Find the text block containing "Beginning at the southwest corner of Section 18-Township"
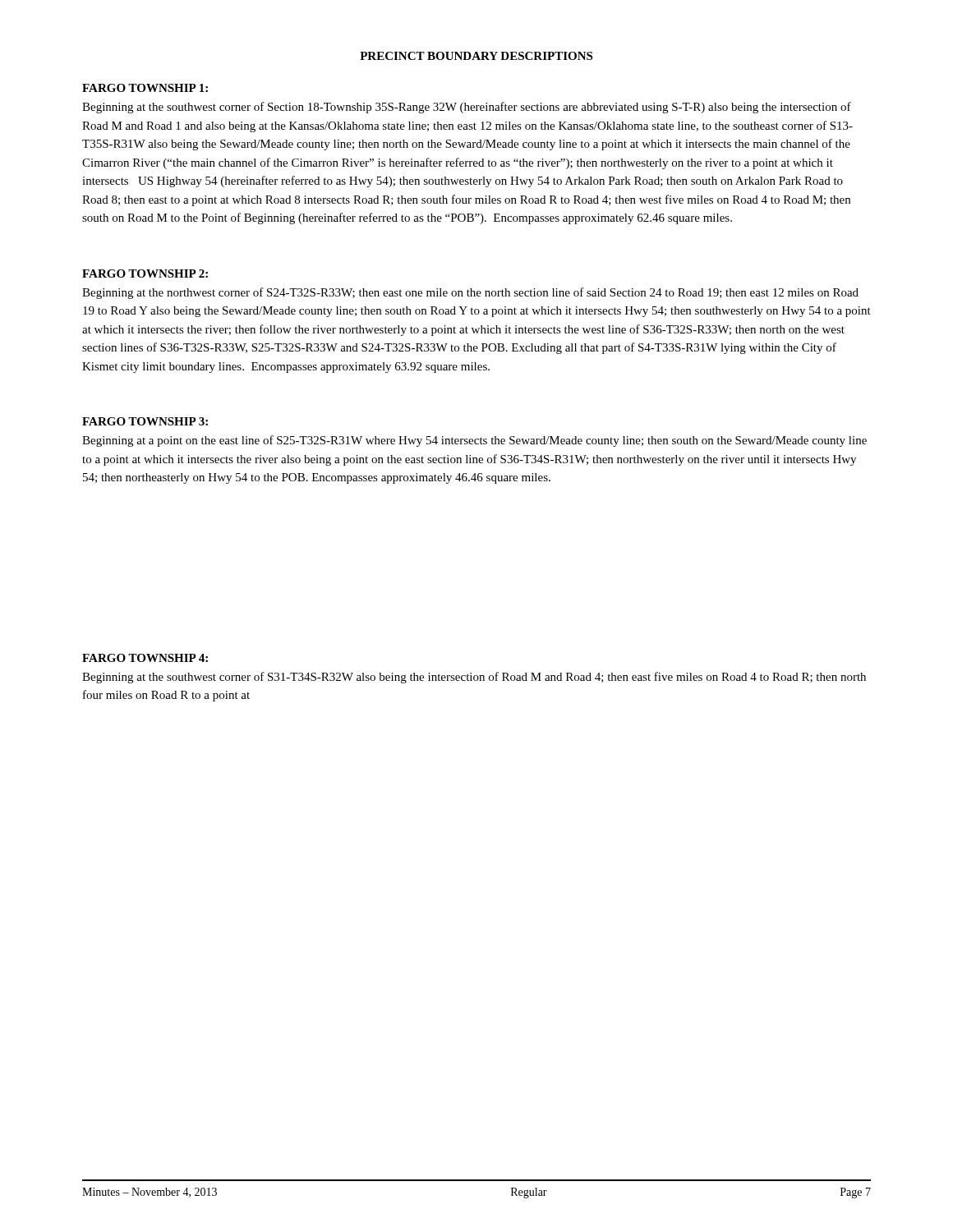This screenshot has height=1232, width=953. 467,162
